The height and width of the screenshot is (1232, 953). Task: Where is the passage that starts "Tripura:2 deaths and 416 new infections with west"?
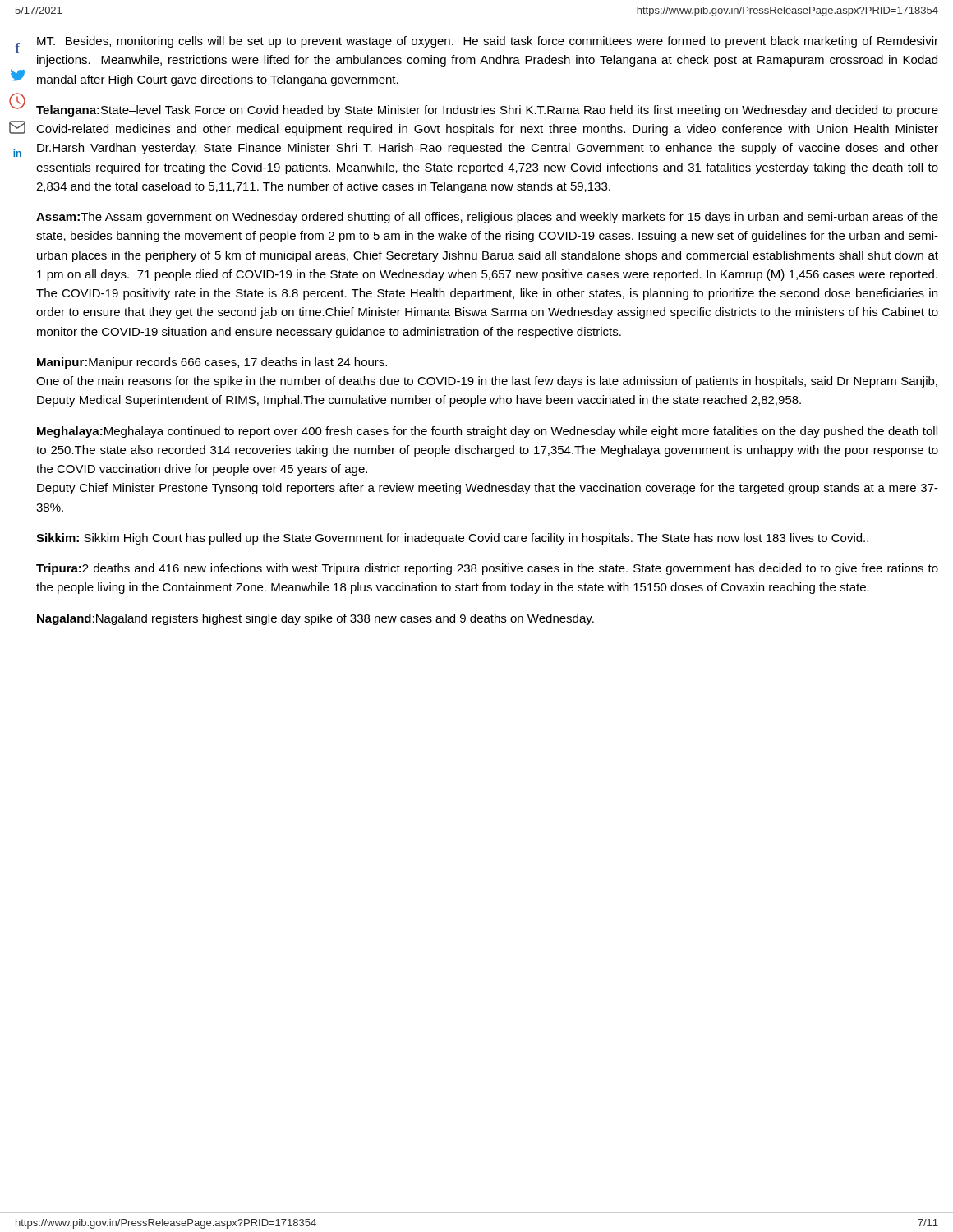487,578
